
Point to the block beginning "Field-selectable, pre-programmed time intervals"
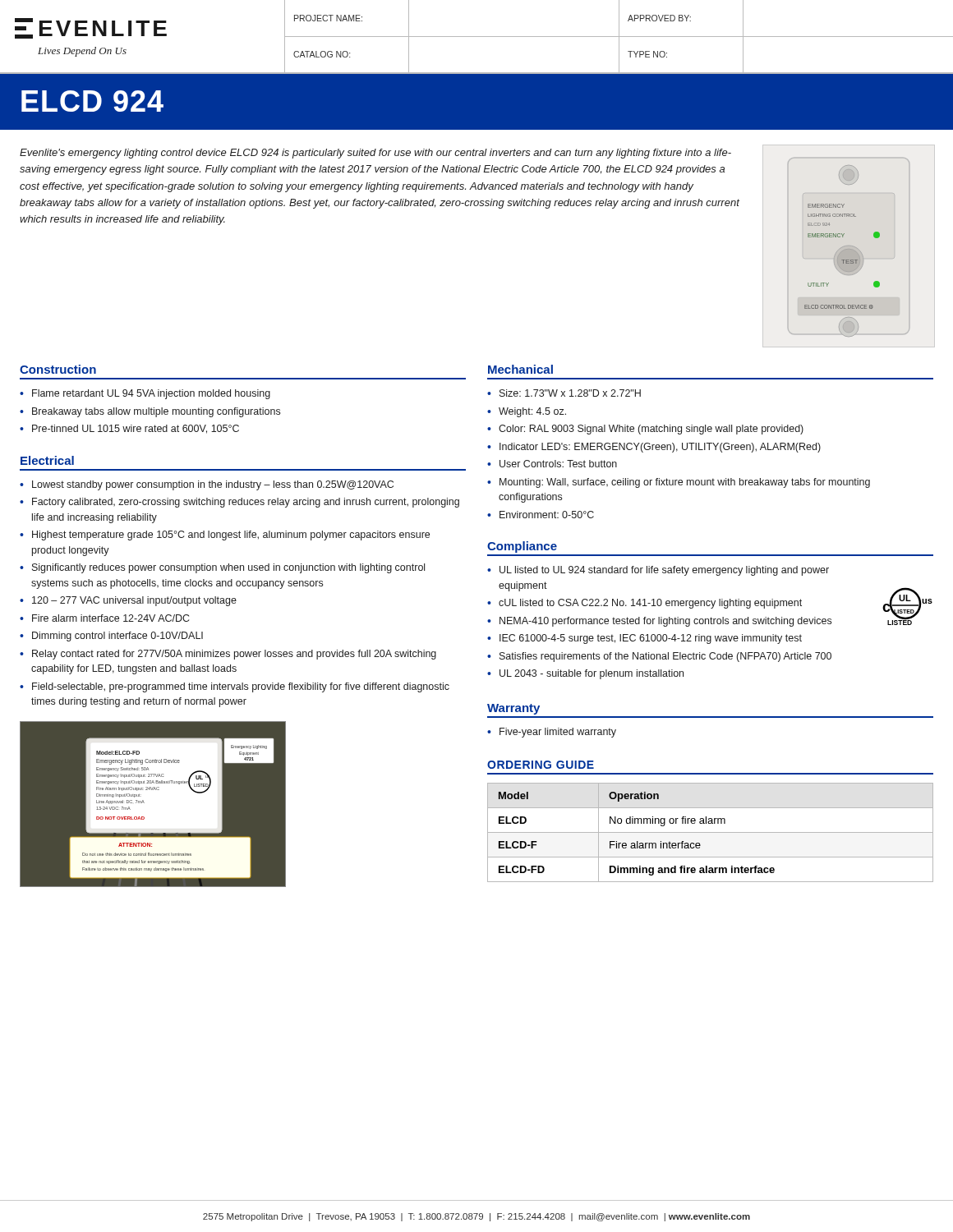coord(240,694)
